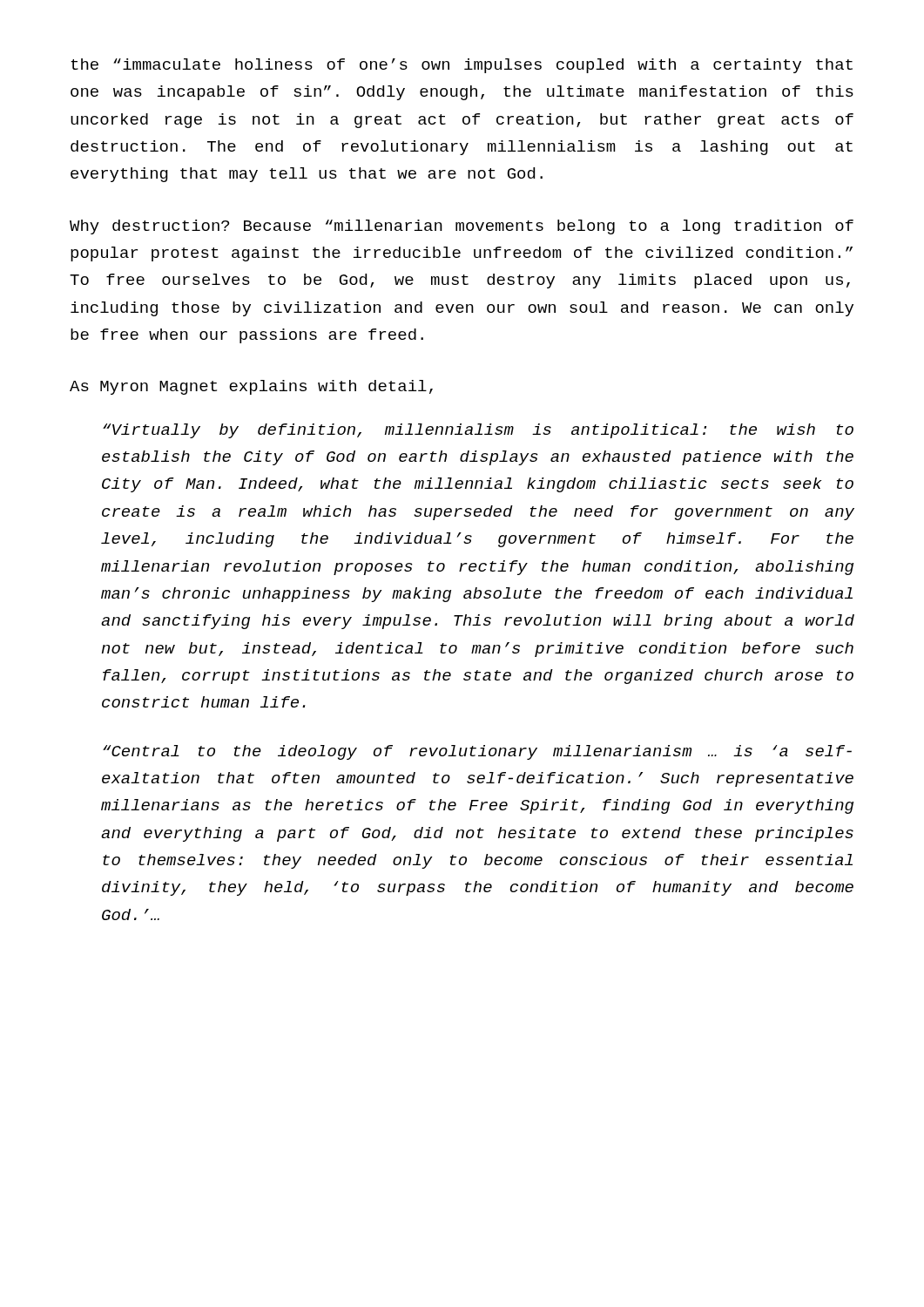The width and height of the screenshot is (924, 1307).
Task: Click on the text block containing "Why destruction? Because “millenarian movements belong to"
Action: [x=462, y=281]
